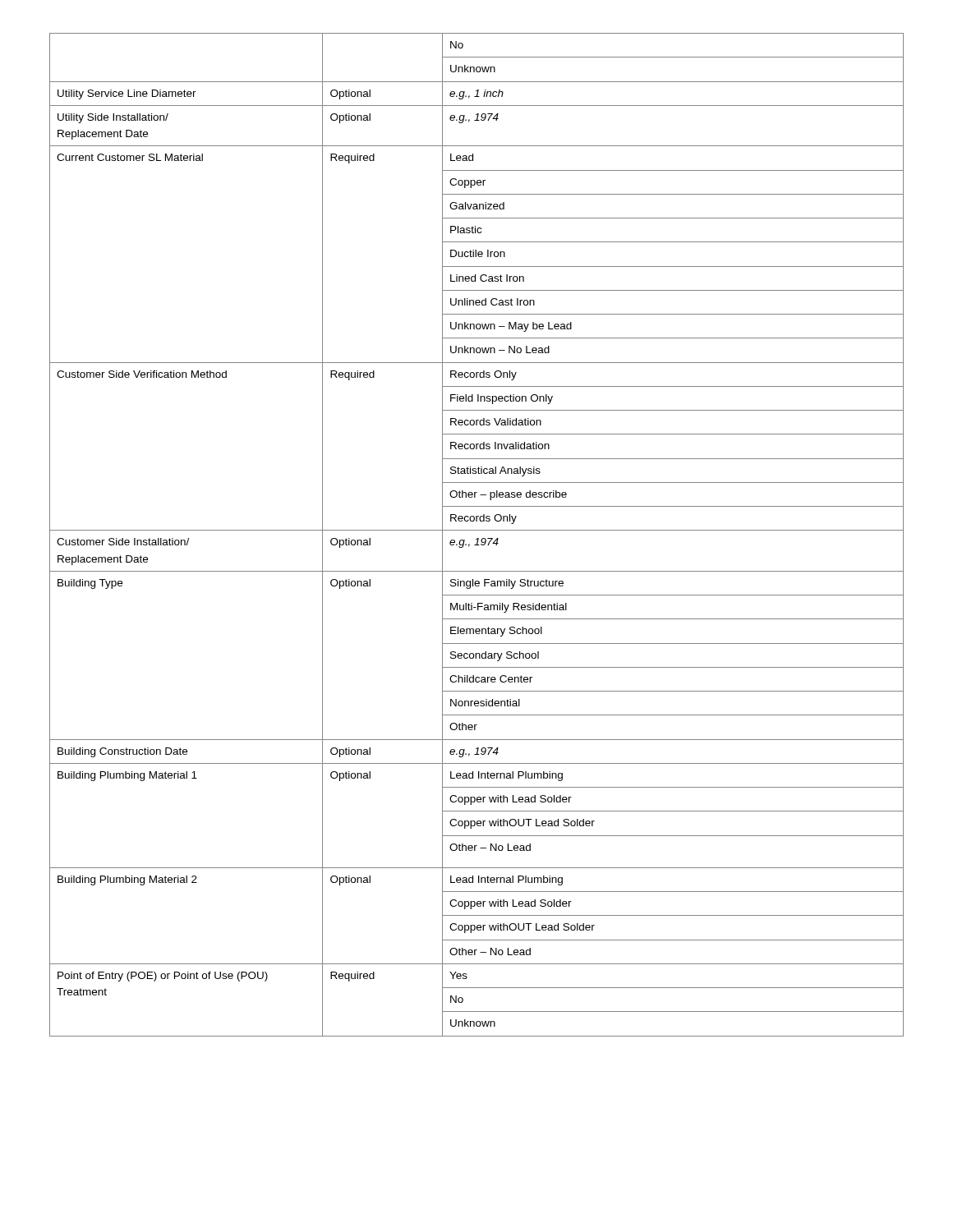The height and width of the screenshot is (1232, 953).
Task: Find a table
Action: (x=476, y=535)
